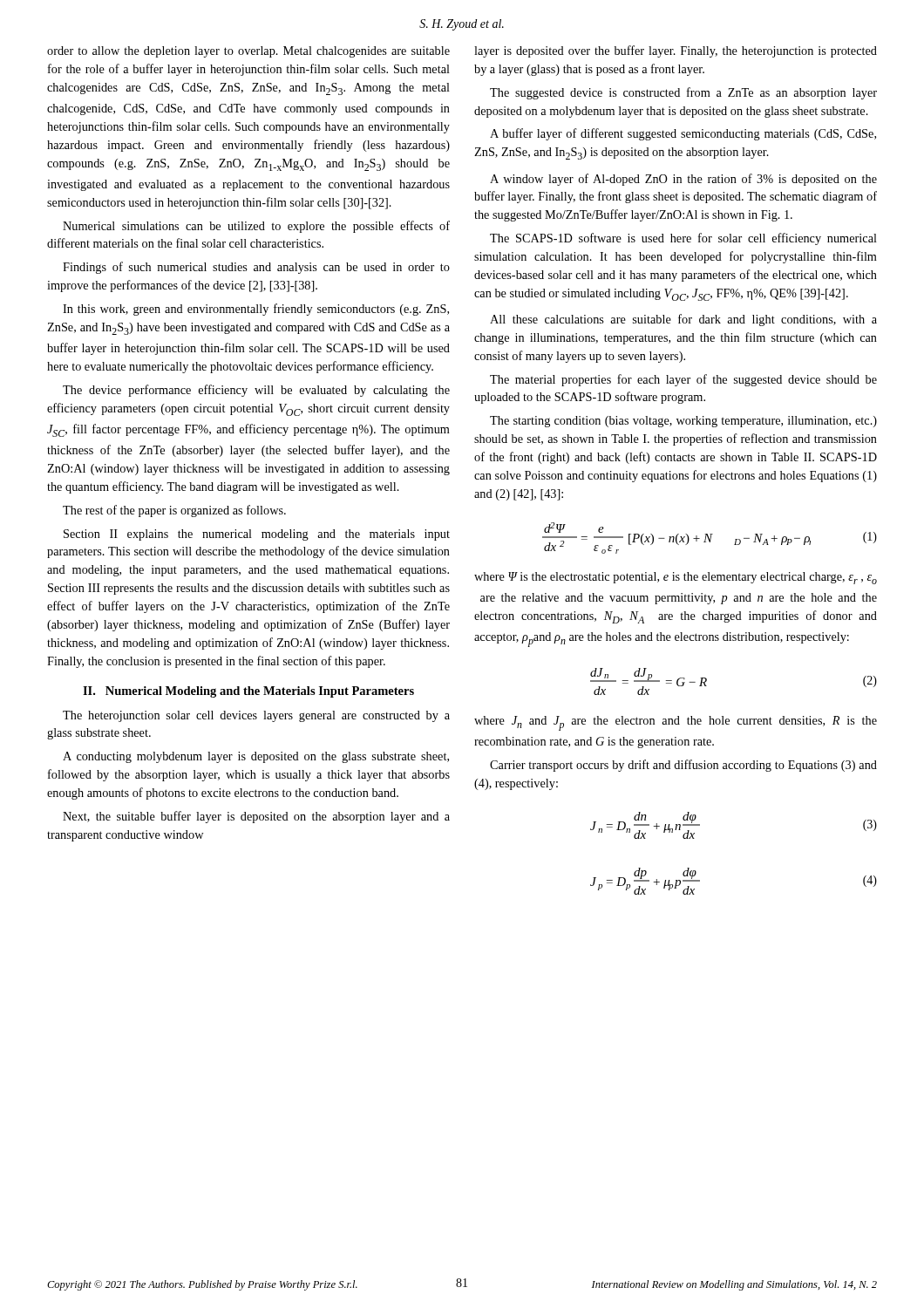Viewport: 924px width, 1308px height.
Task: Find the text block that reads "The SCAPS-1D software is used"
Action: (676, 267)
